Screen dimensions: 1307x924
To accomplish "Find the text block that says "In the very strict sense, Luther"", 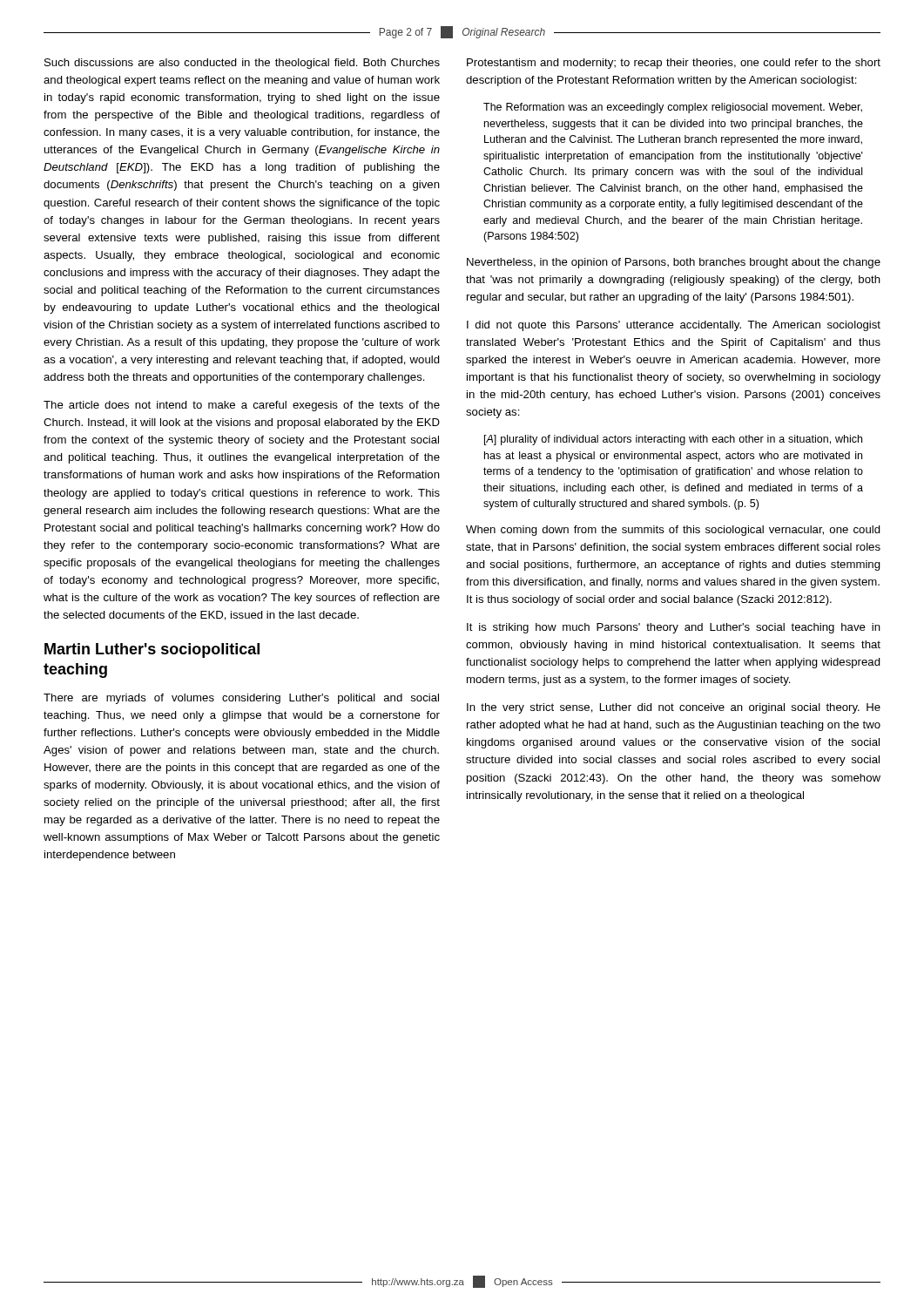I will (673, 751).
